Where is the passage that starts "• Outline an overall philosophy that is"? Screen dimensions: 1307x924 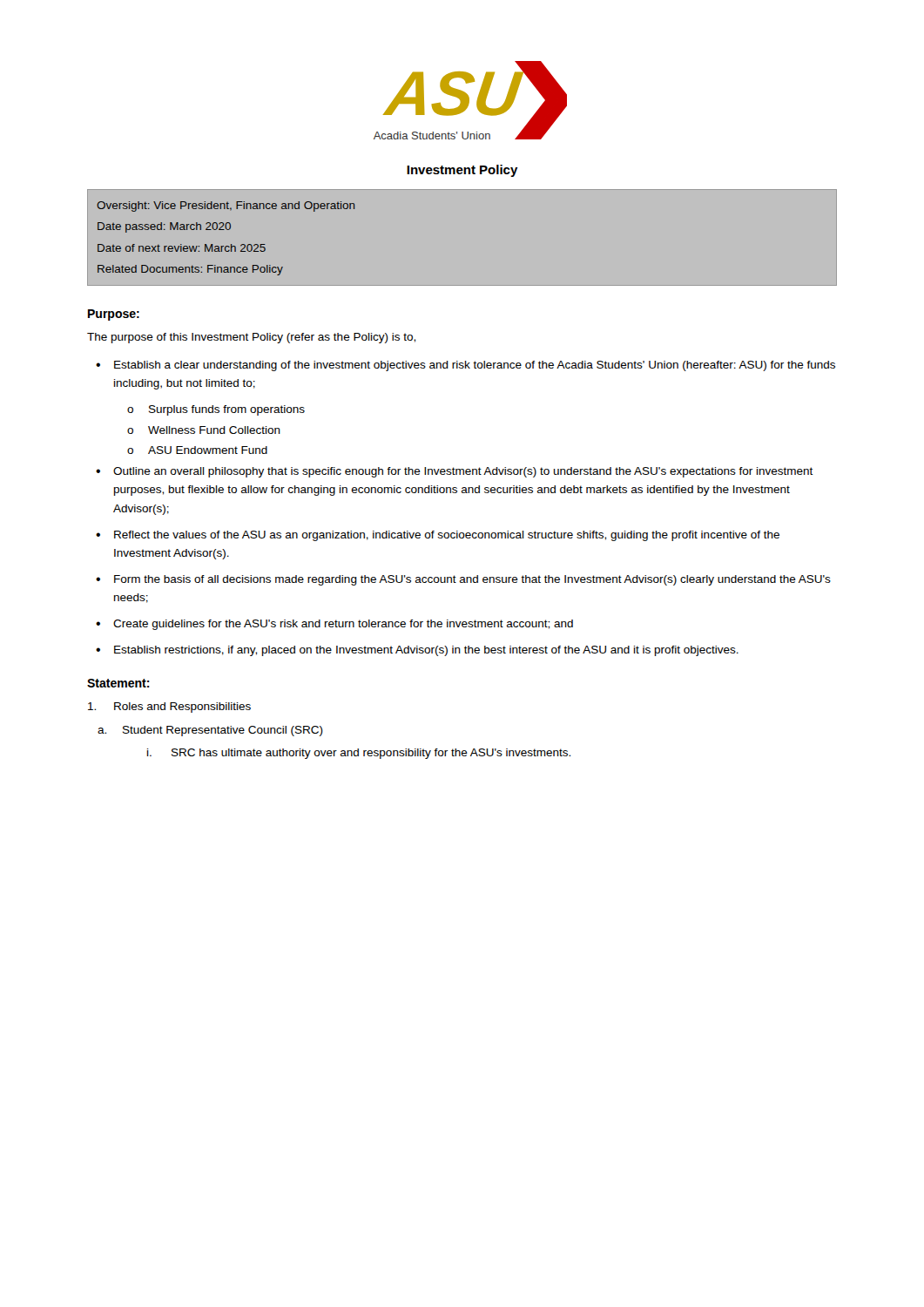466,490
